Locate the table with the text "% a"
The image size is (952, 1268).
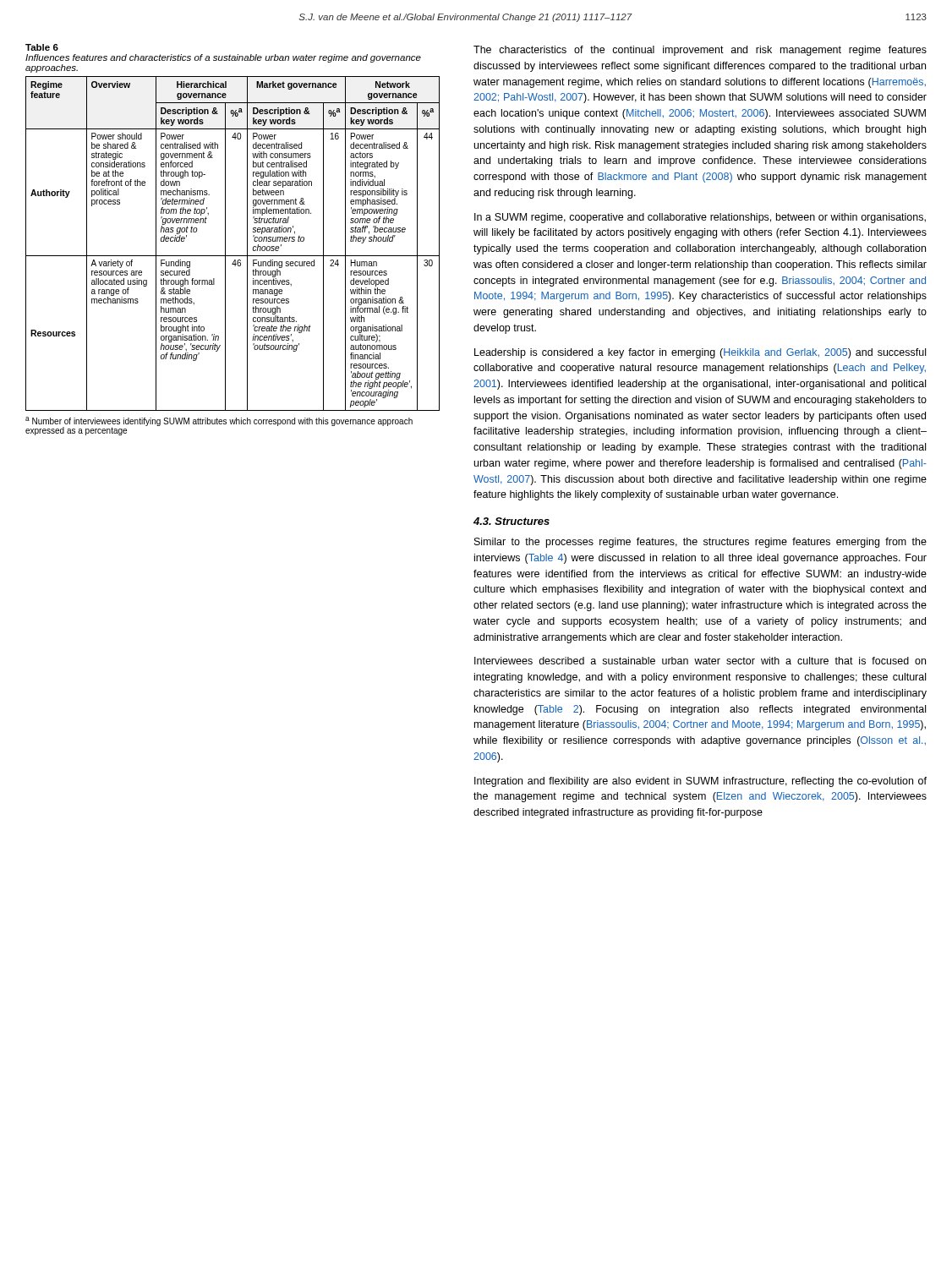click(x=232, y=243)
